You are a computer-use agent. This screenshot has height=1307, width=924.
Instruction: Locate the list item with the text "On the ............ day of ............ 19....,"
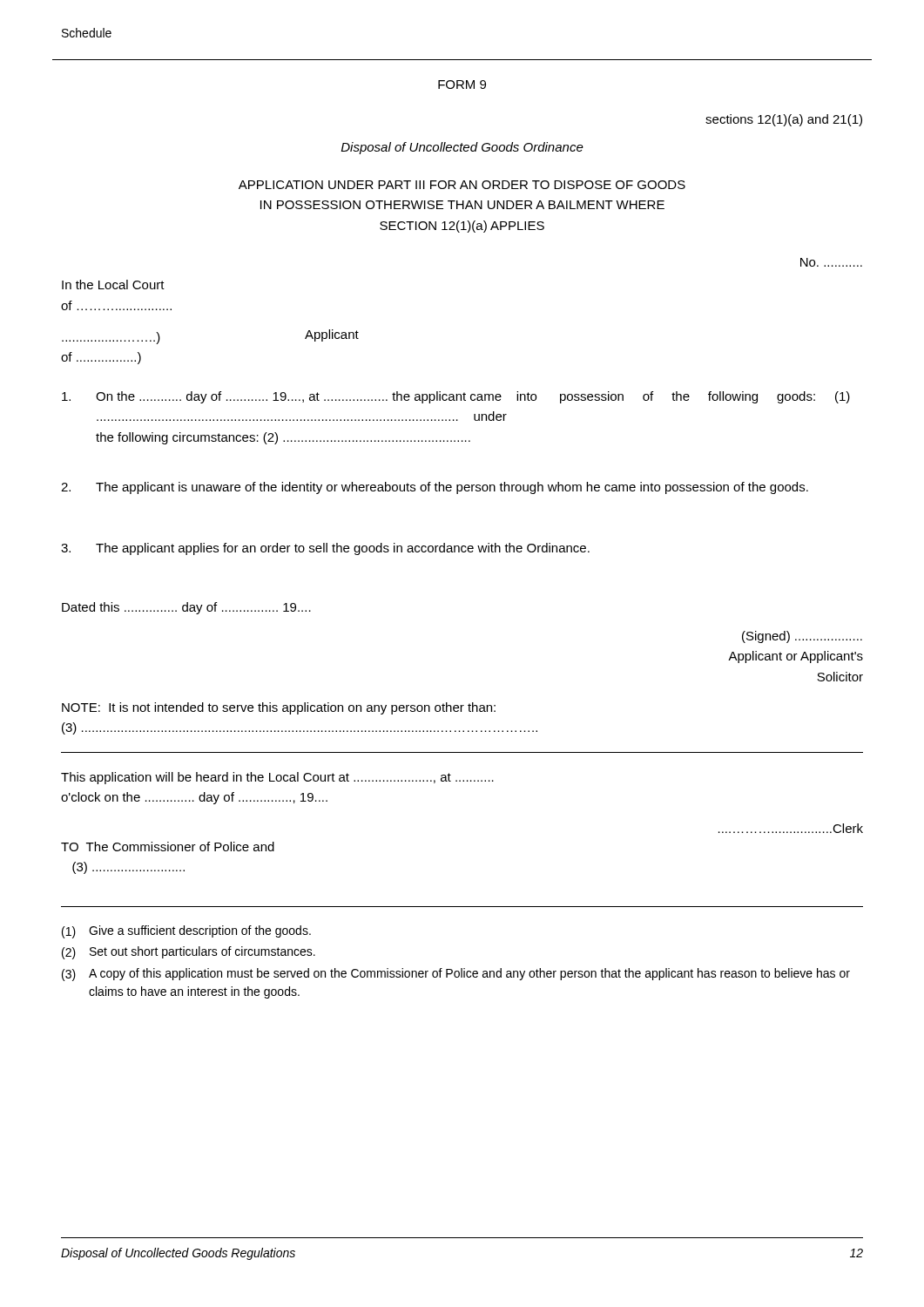pyautogui.click(x=462, y=416)
